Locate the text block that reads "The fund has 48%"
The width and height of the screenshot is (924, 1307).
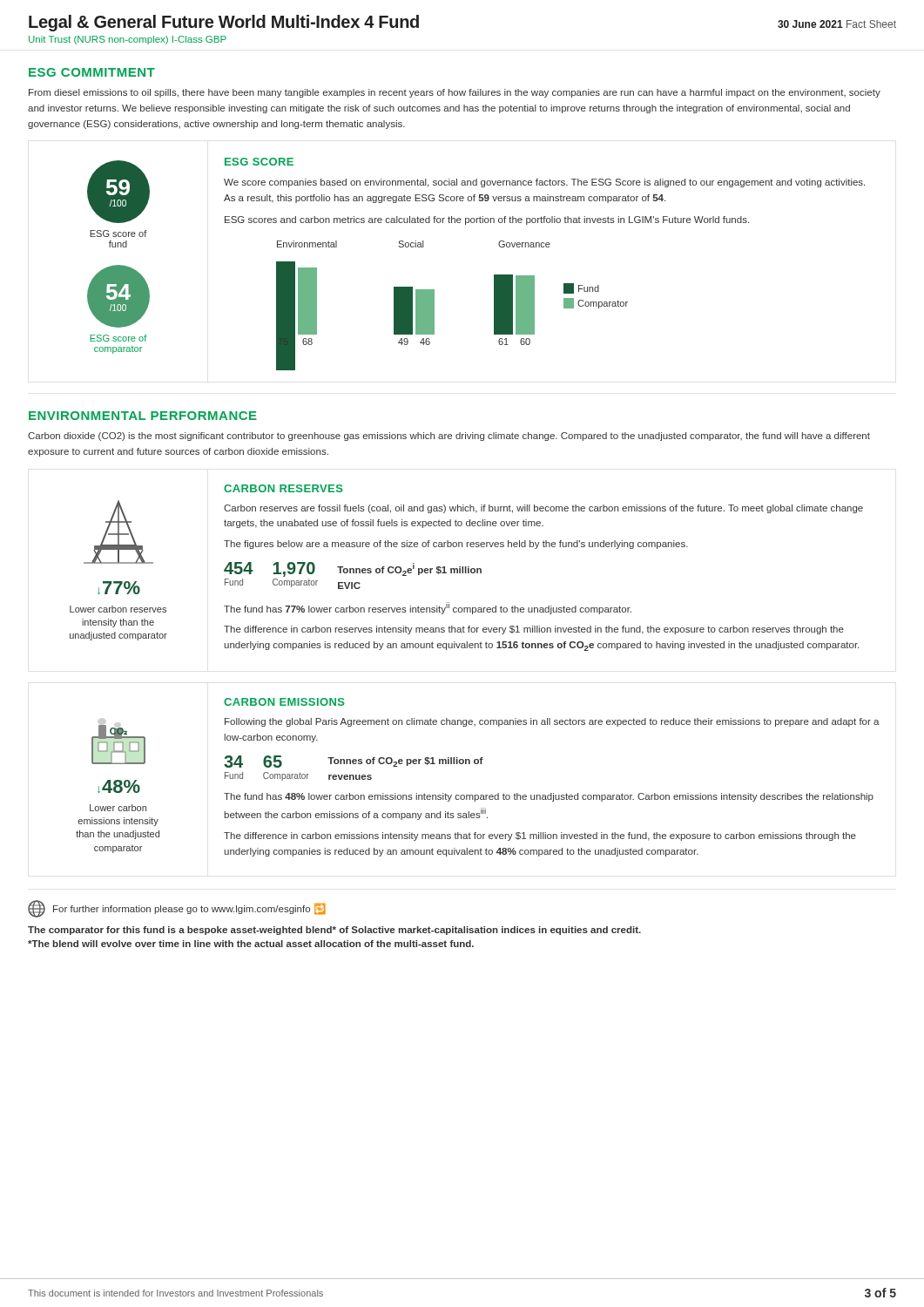549,806
